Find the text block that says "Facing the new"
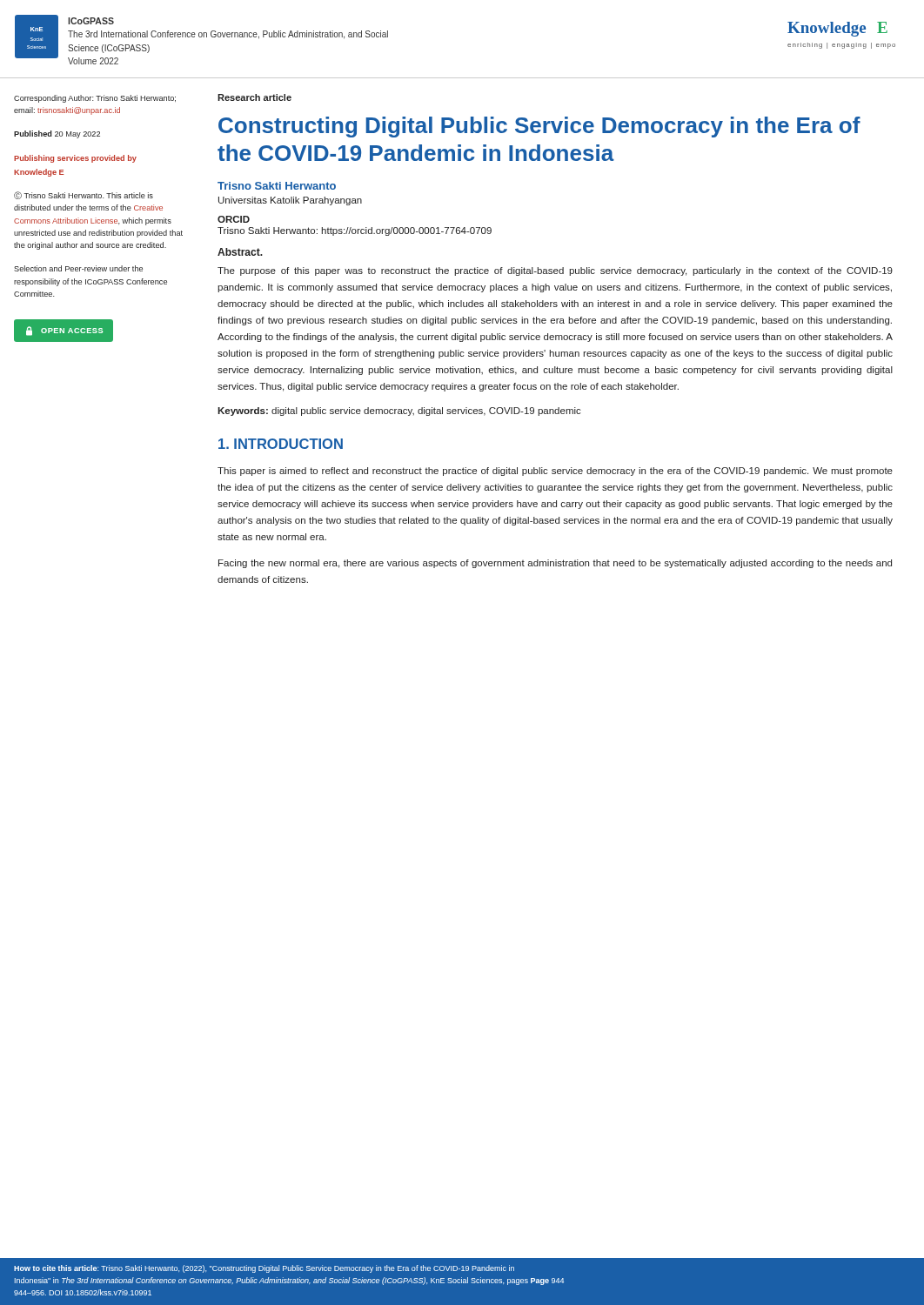The height and width of the screenshot is (1305, 924). 555,571
